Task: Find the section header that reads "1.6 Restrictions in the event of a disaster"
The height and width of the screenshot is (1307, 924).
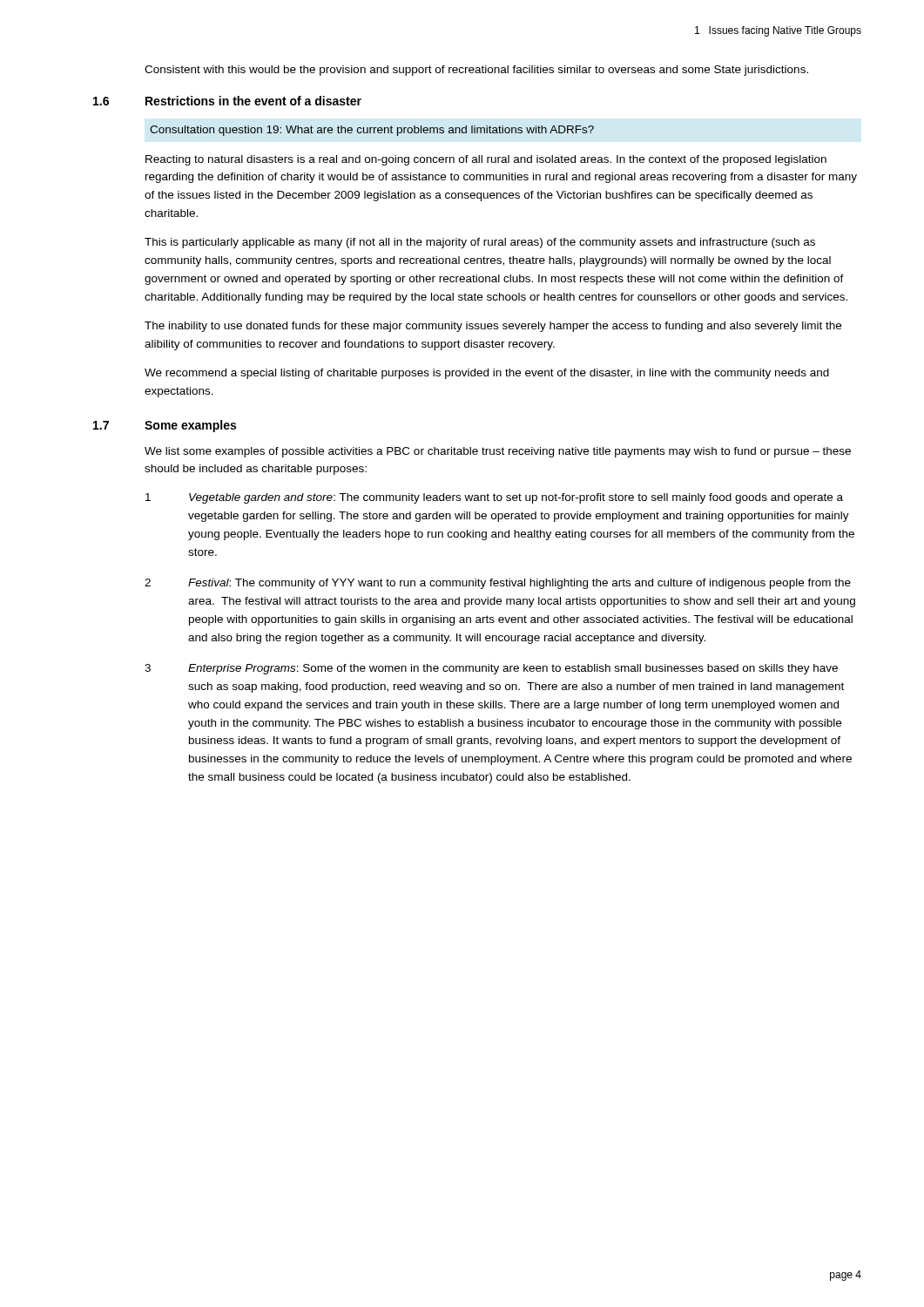Action: (x=227, y=101)
